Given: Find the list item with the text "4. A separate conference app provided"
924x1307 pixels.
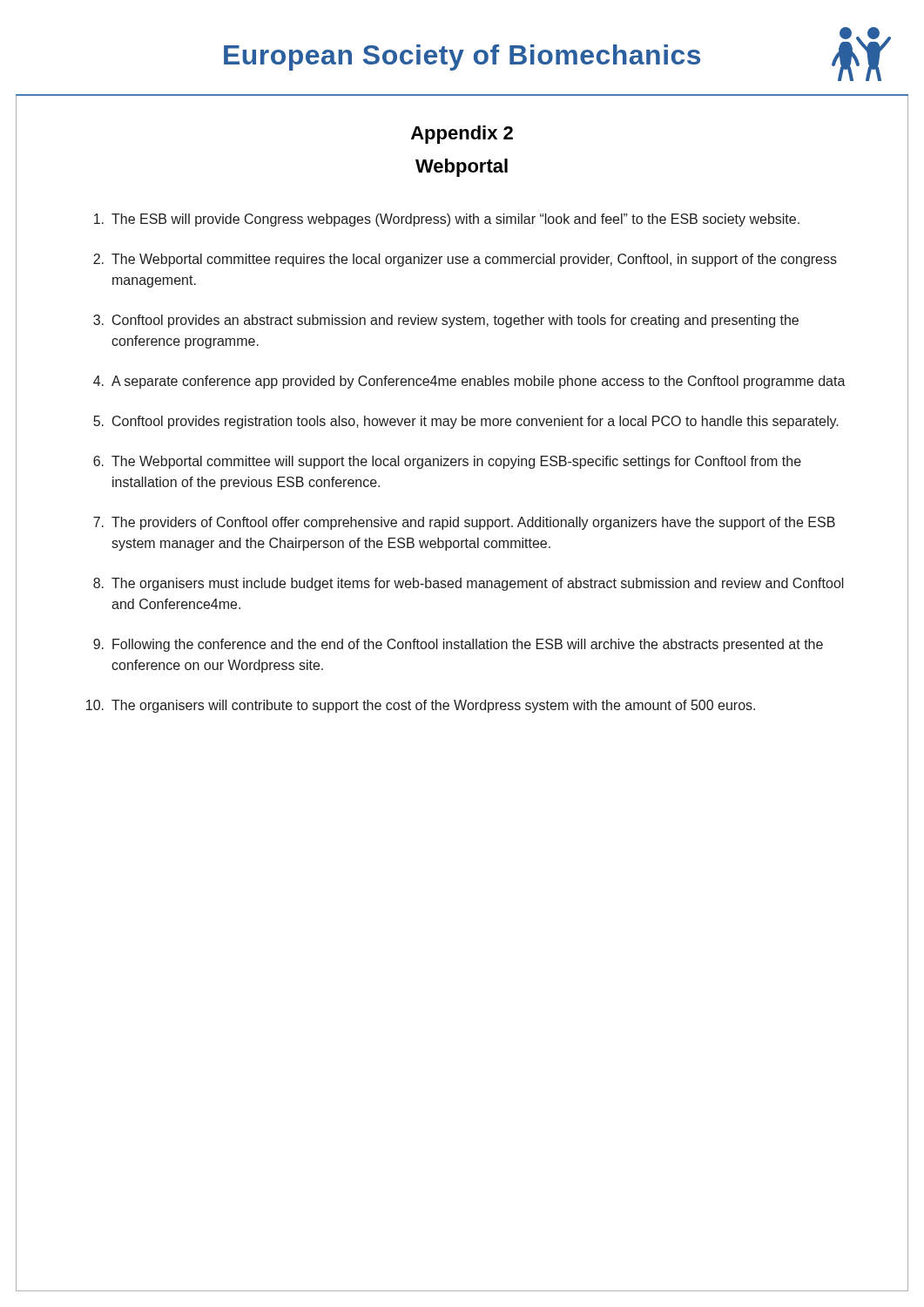Looking at the screenshot, I should tap(462, 382).
